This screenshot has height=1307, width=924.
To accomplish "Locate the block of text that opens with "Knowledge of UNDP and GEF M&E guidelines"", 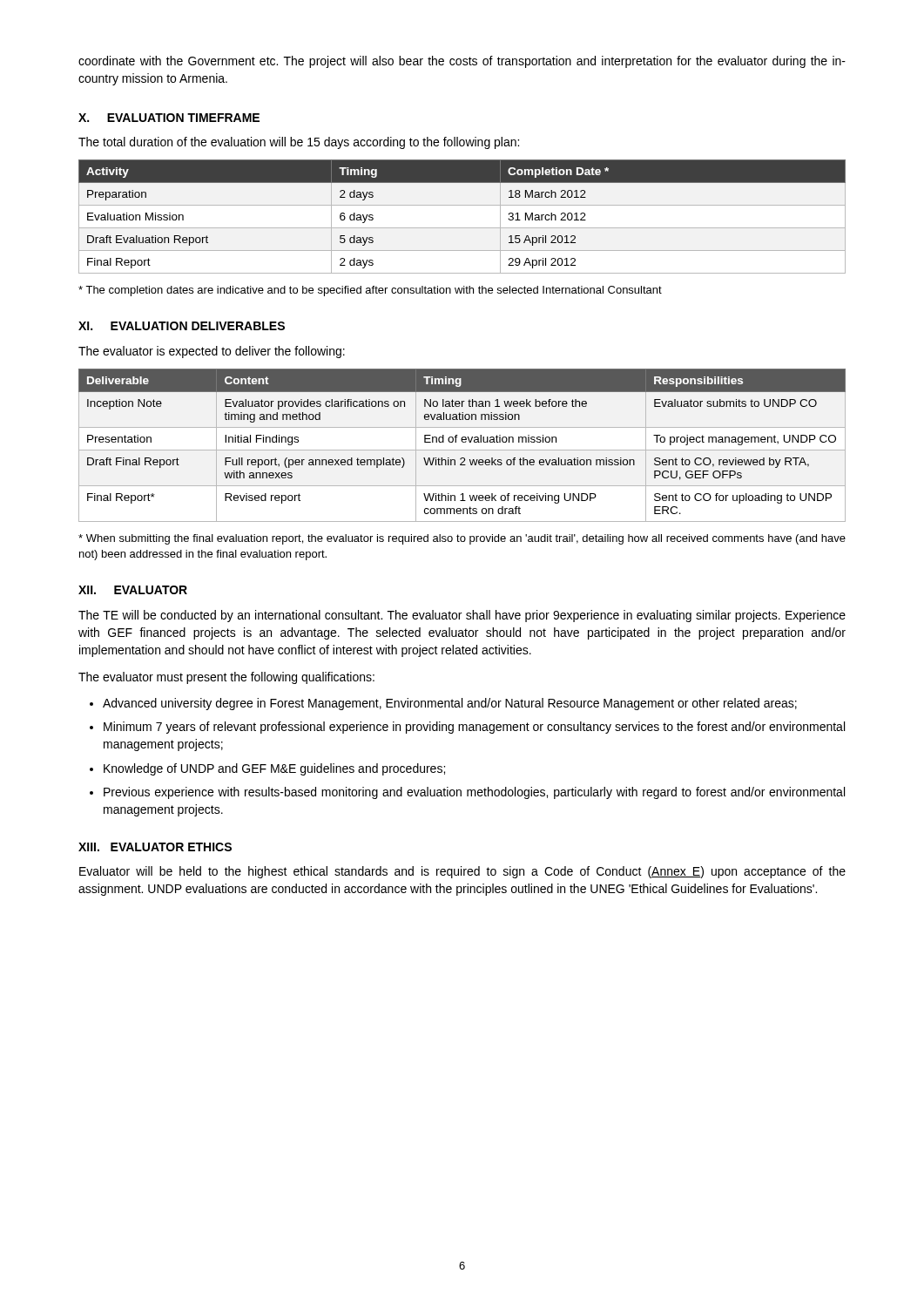I will click(274, 768).
